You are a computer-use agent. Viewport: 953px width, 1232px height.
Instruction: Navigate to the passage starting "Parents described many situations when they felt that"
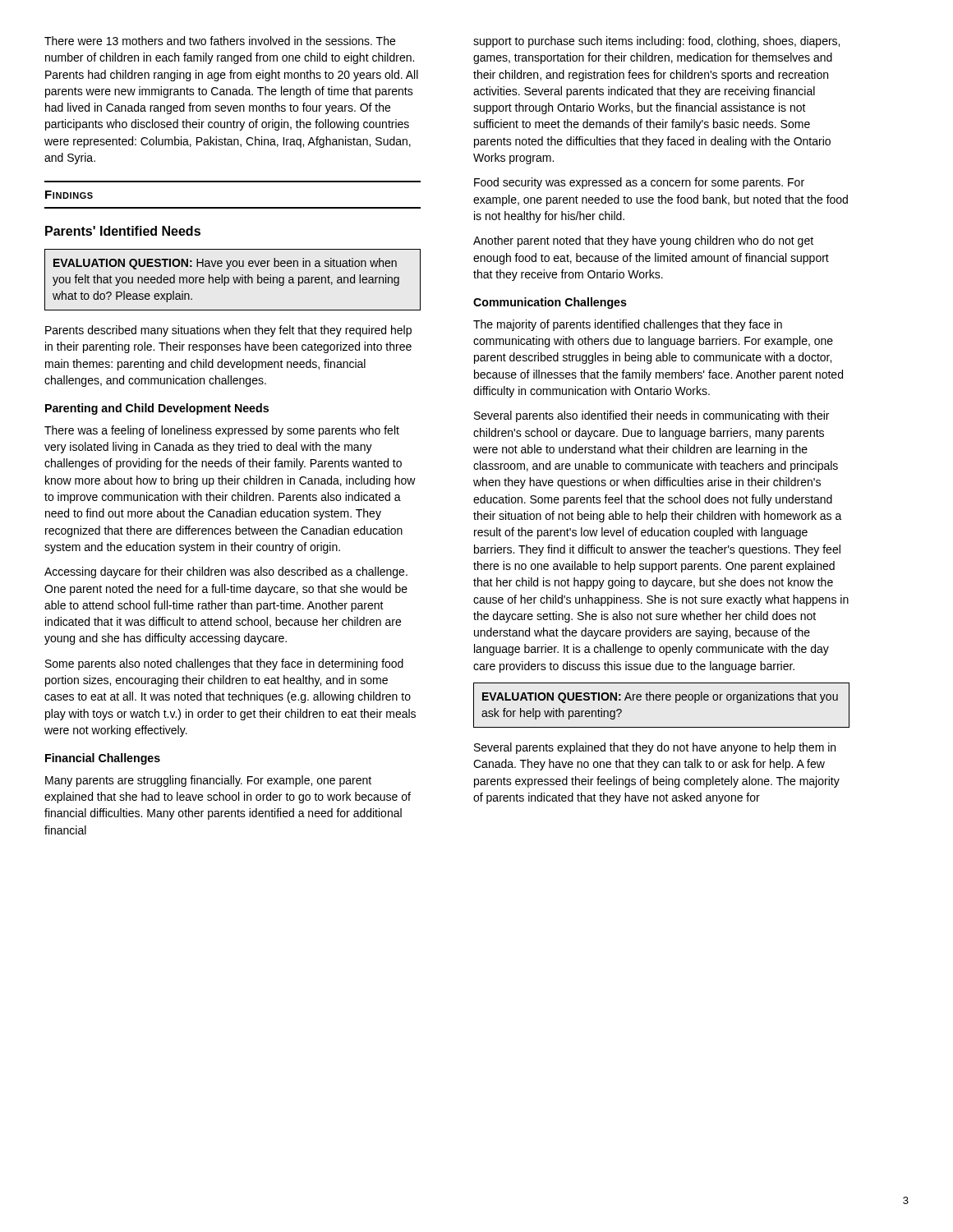tap(233, 355)
